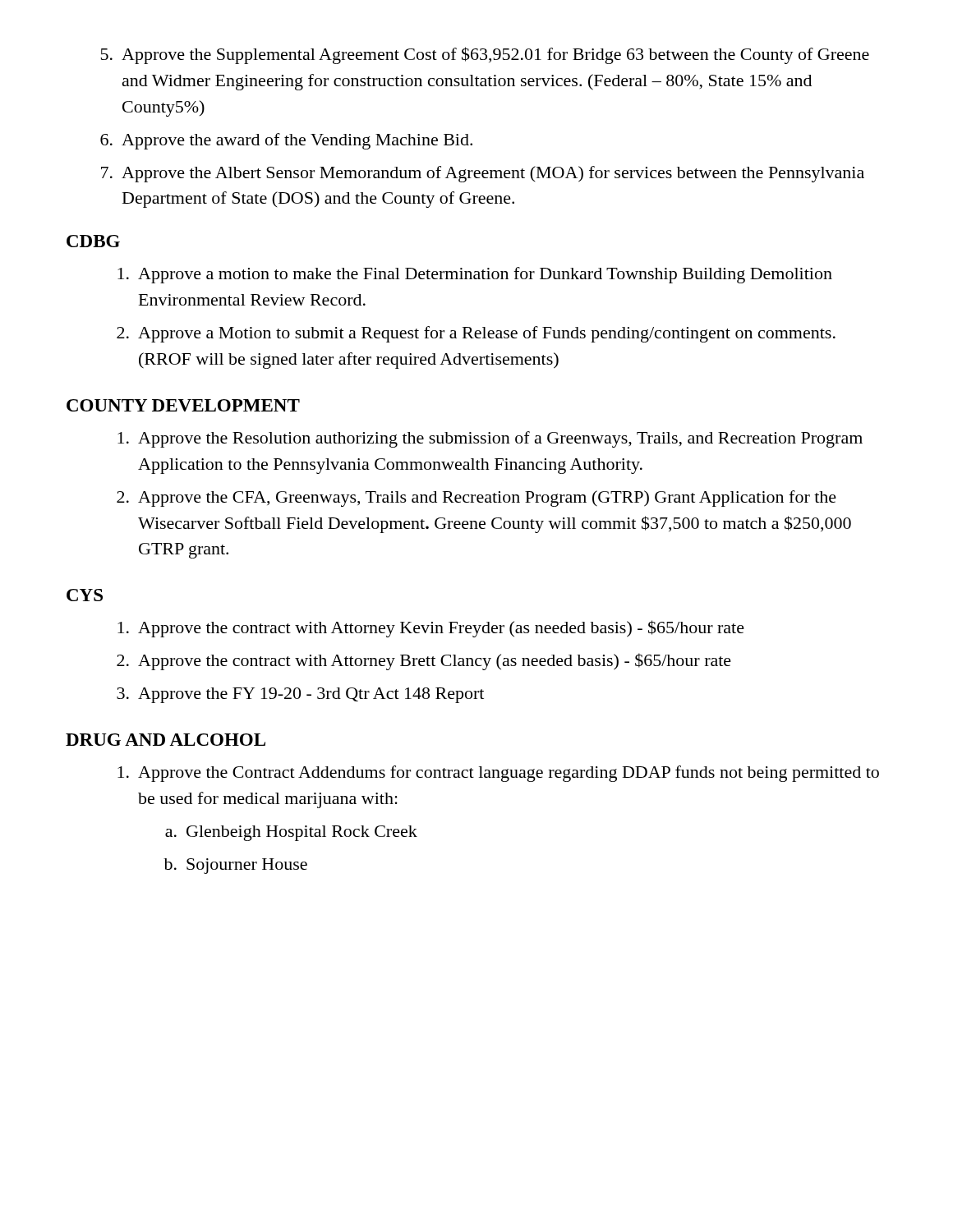Viewport: 953px width, 1232px height.
Task: Find the list item that says "Approve the Resolution authorizing the submission"
Action: [x=493, y=451]
